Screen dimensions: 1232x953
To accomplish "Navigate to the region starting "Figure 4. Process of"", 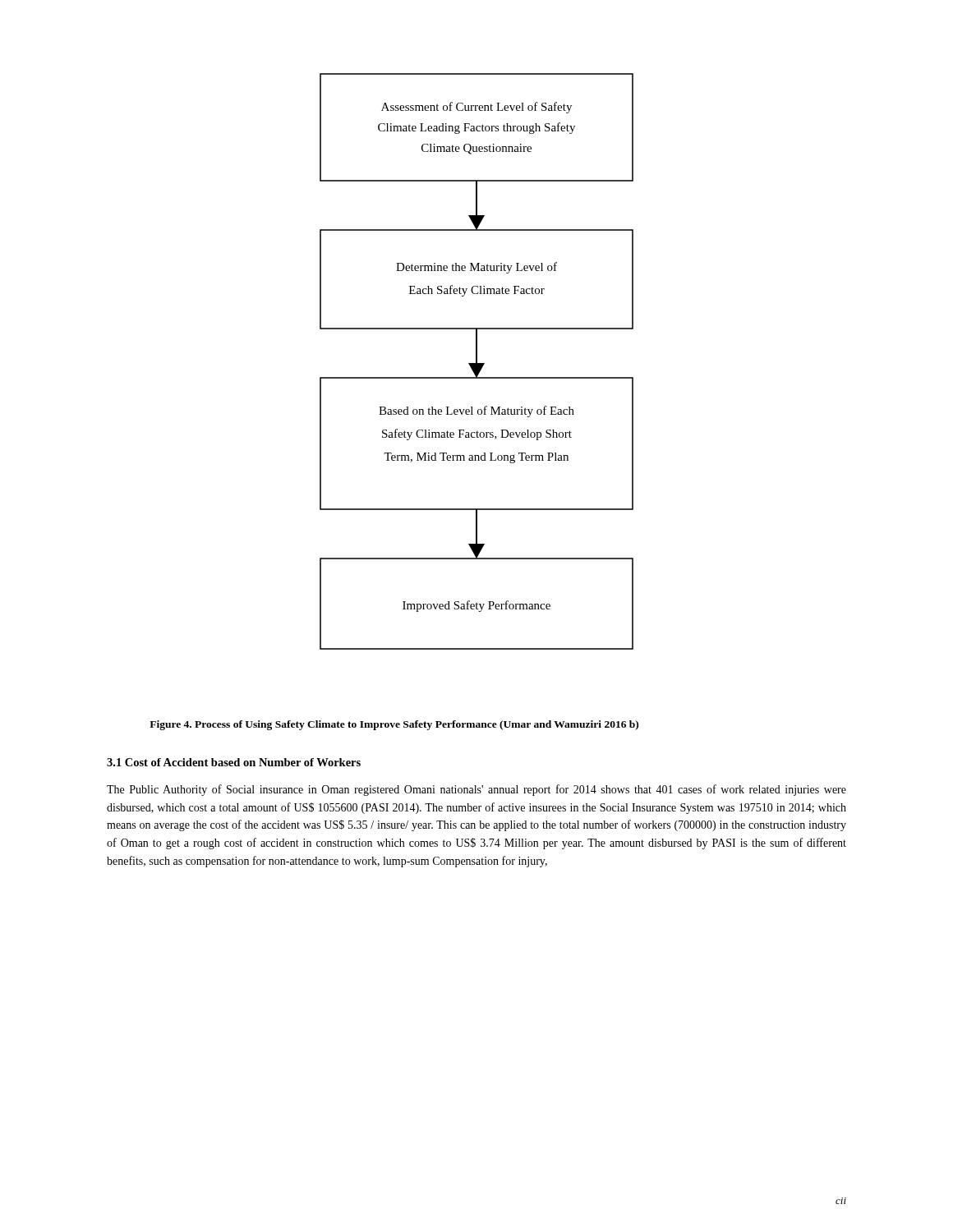I will pyautogui.click(x=394, y=724).
